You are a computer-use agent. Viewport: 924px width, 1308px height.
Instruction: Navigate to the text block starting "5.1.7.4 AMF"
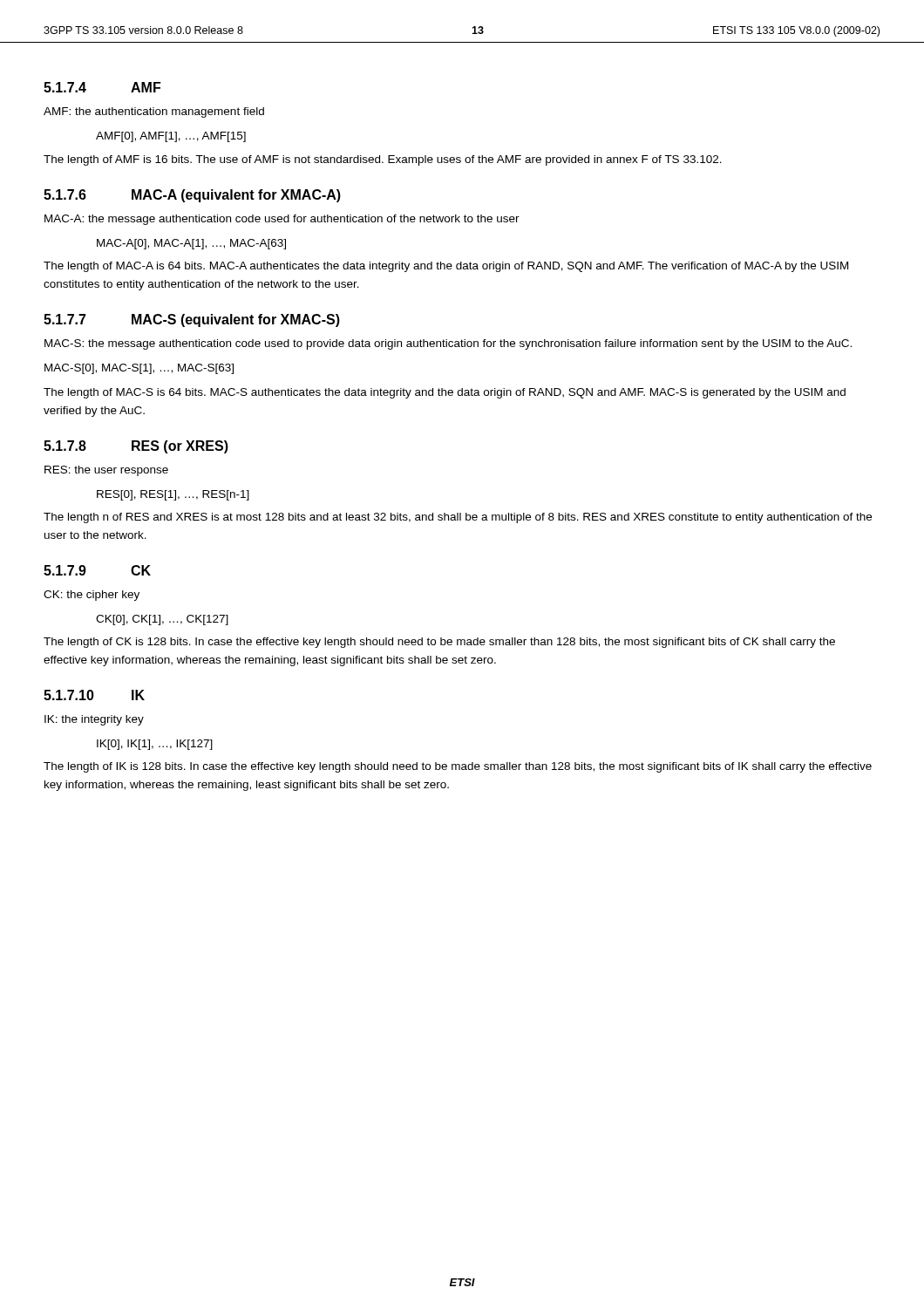(59, 87)
